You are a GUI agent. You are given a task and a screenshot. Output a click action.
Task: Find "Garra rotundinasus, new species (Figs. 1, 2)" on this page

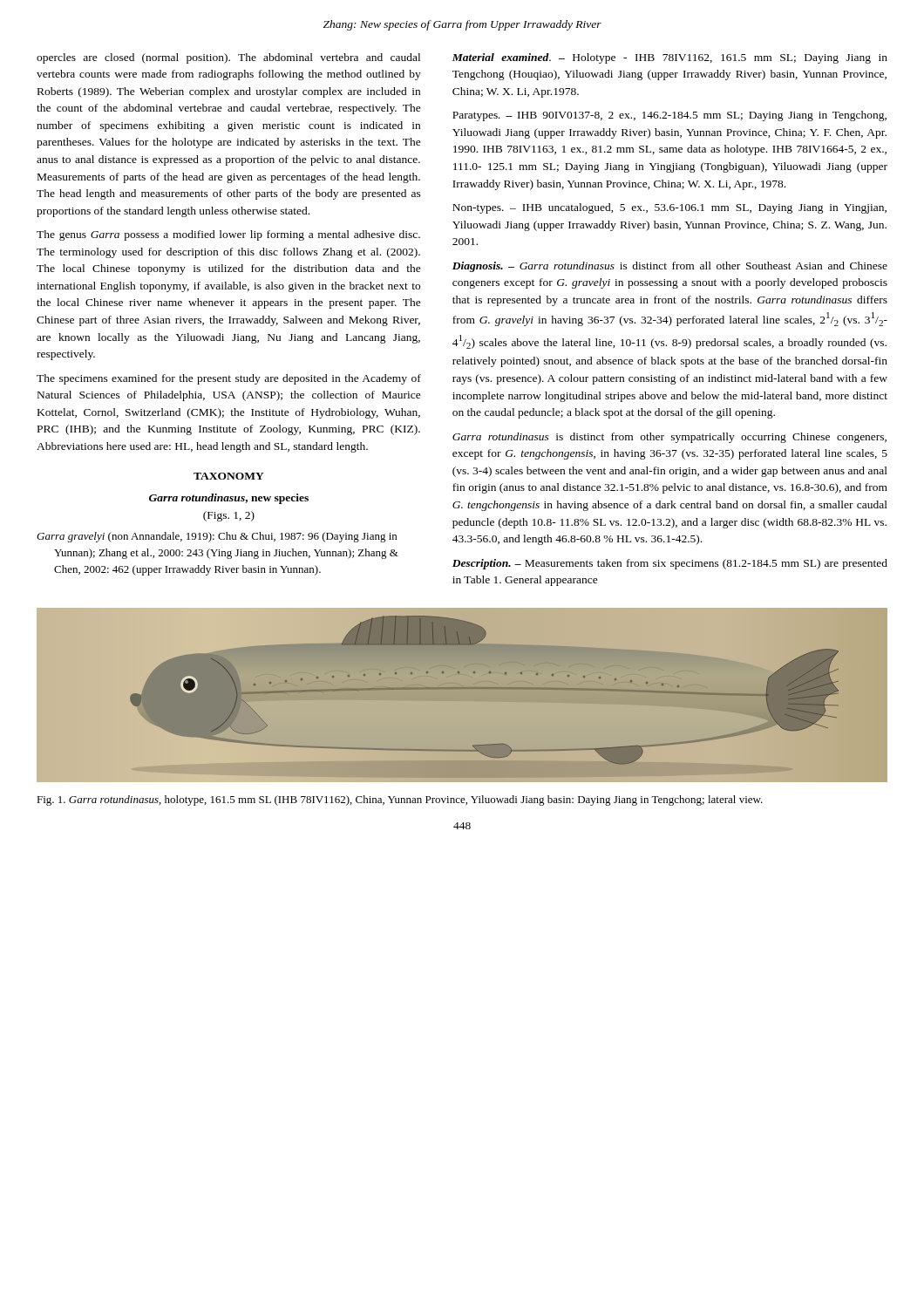pyautogui.click(x=229, y=506)
